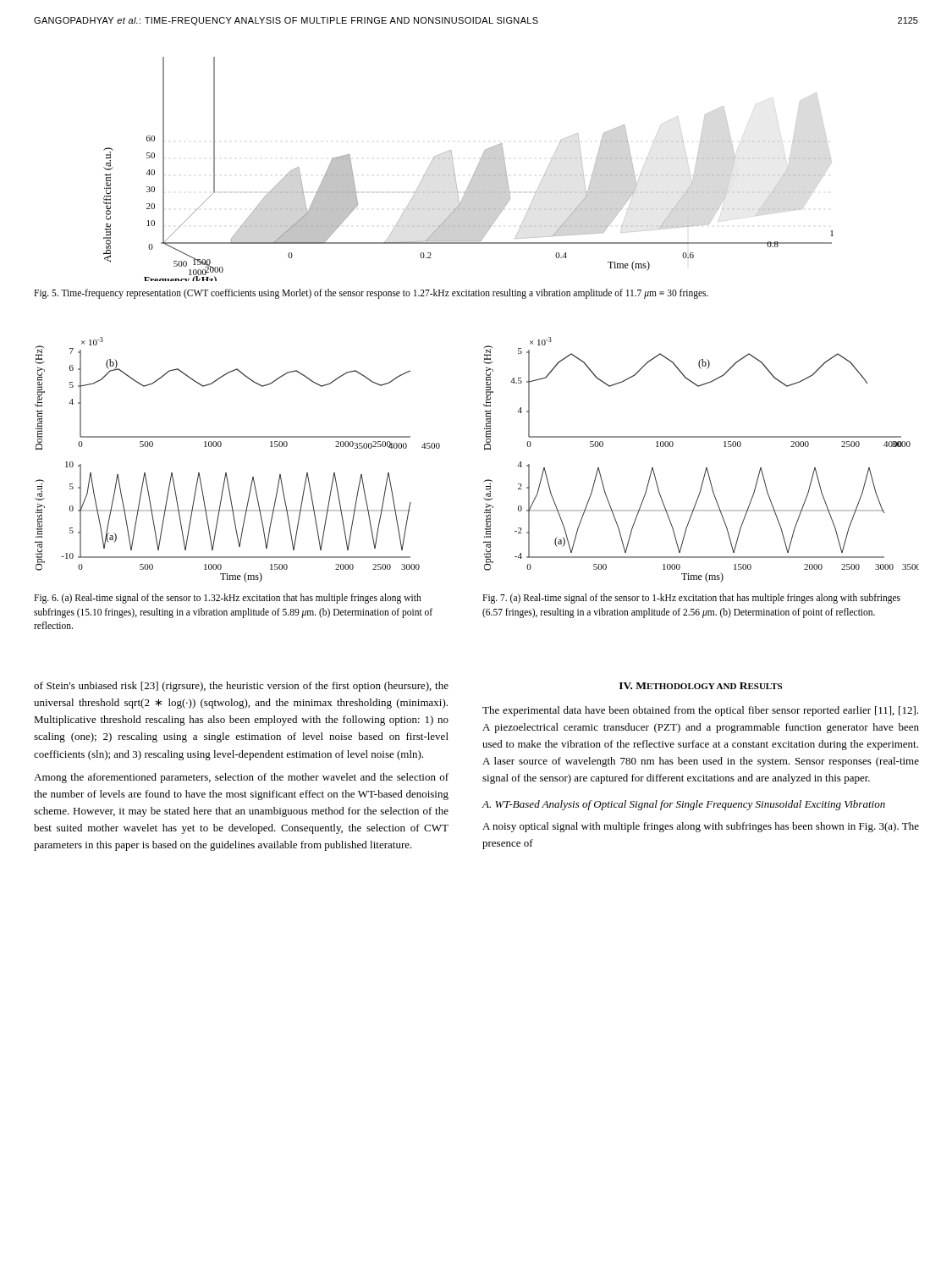Select the text starting "Fig. 6. (a)"

point(233,612)
